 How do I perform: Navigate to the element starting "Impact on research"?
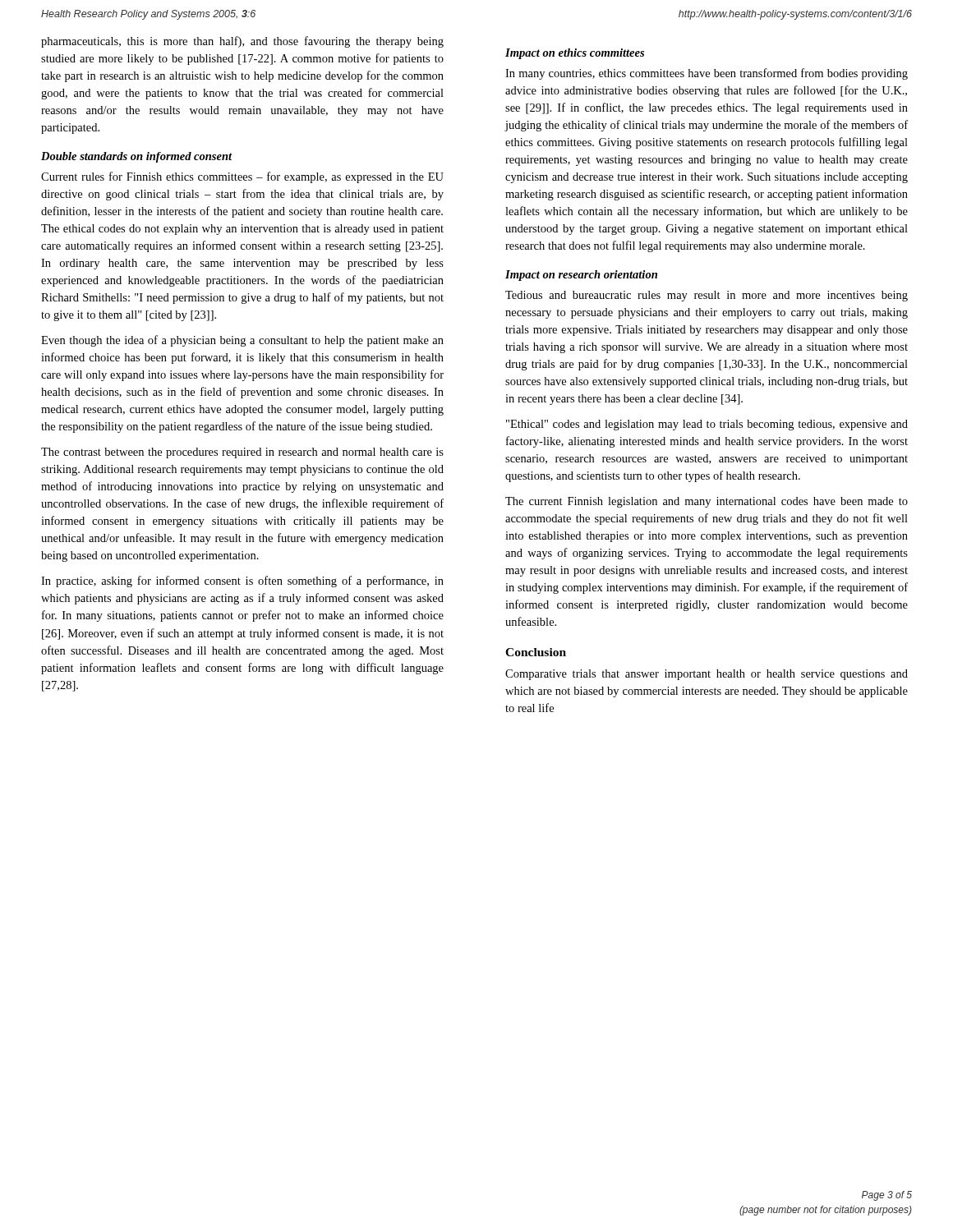tap(582, 274)
